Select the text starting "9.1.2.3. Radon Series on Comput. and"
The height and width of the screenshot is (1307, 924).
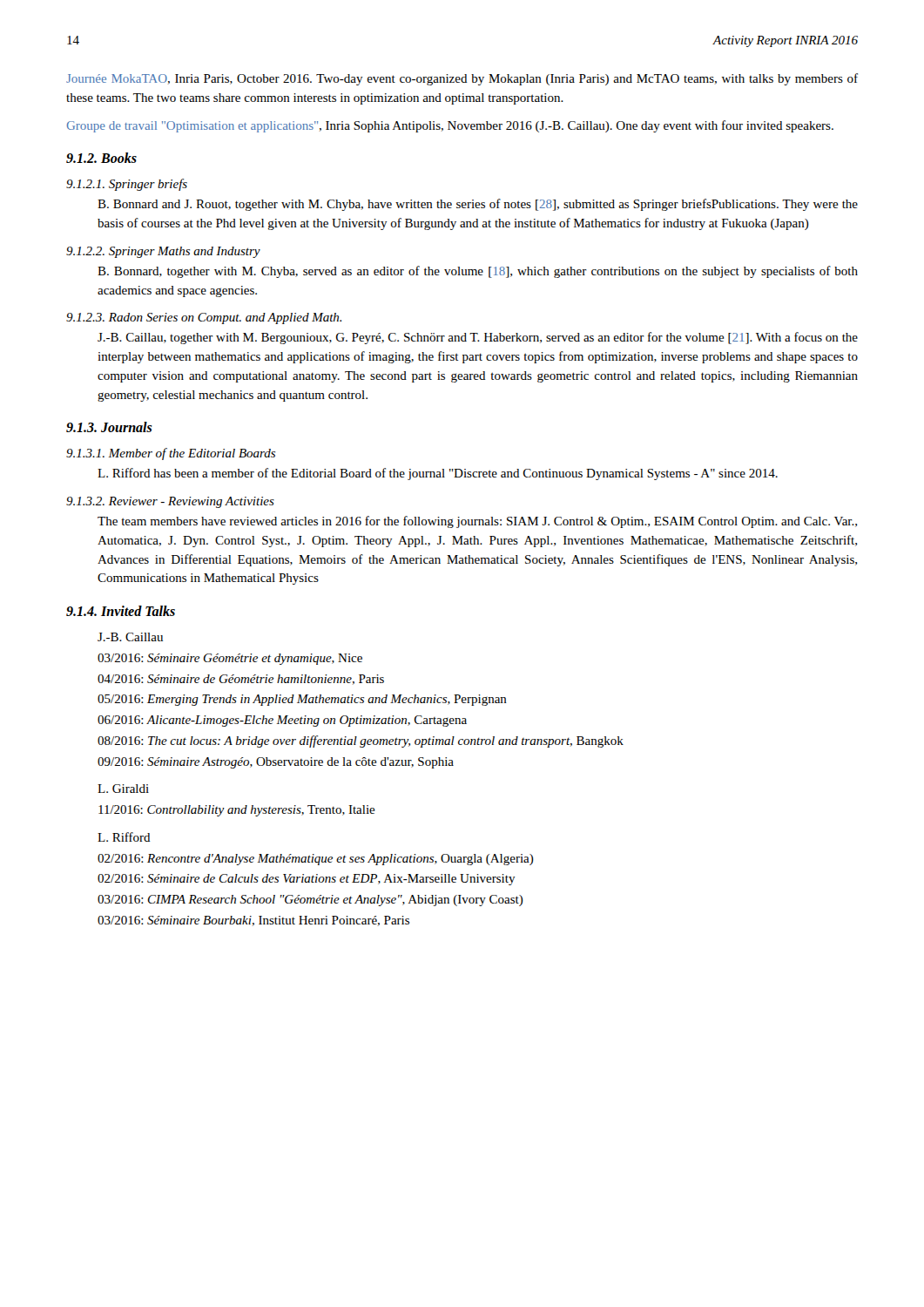(204, 317)
